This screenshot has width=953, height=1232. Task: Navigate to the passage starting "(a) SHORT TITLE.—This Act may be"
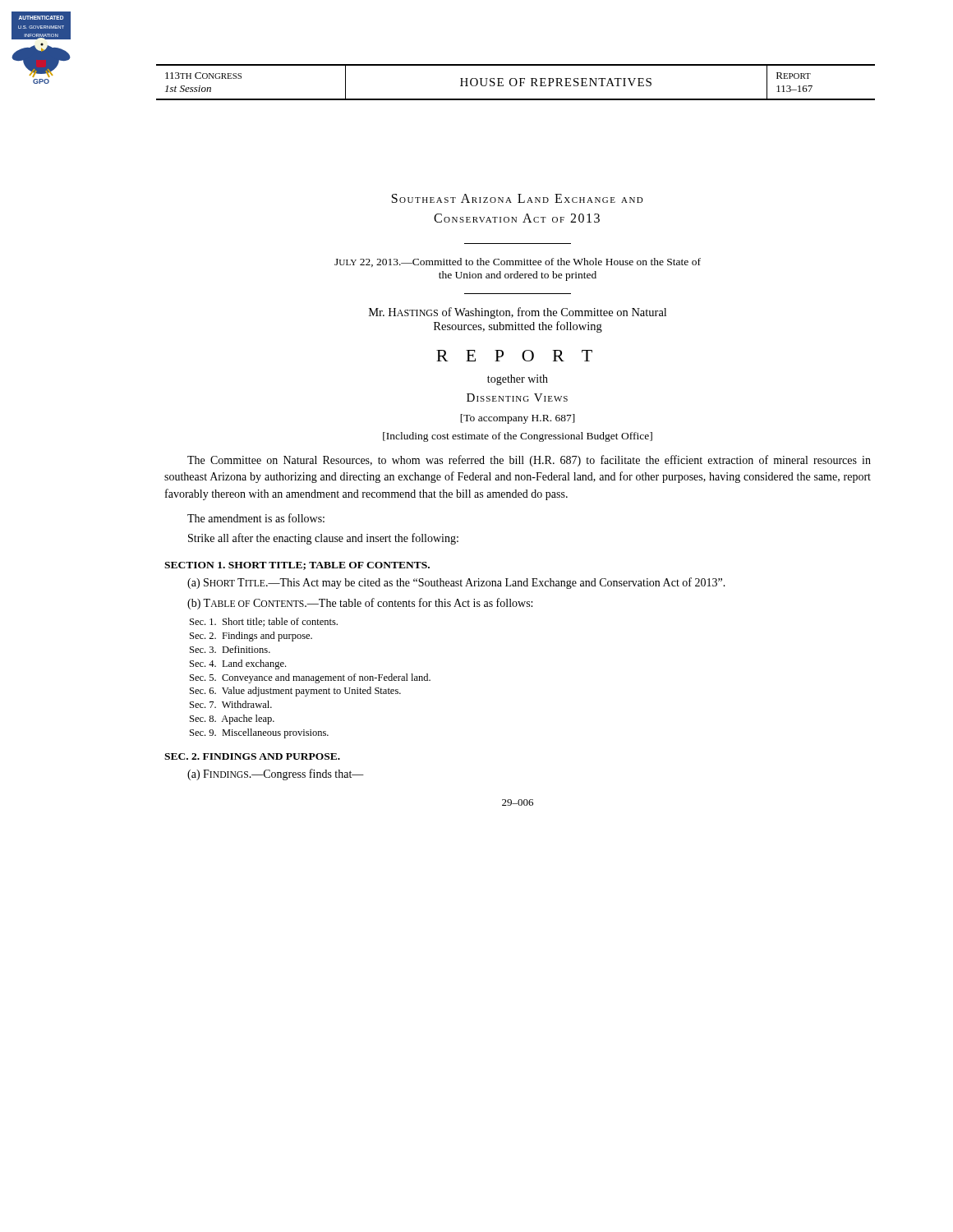456,583
